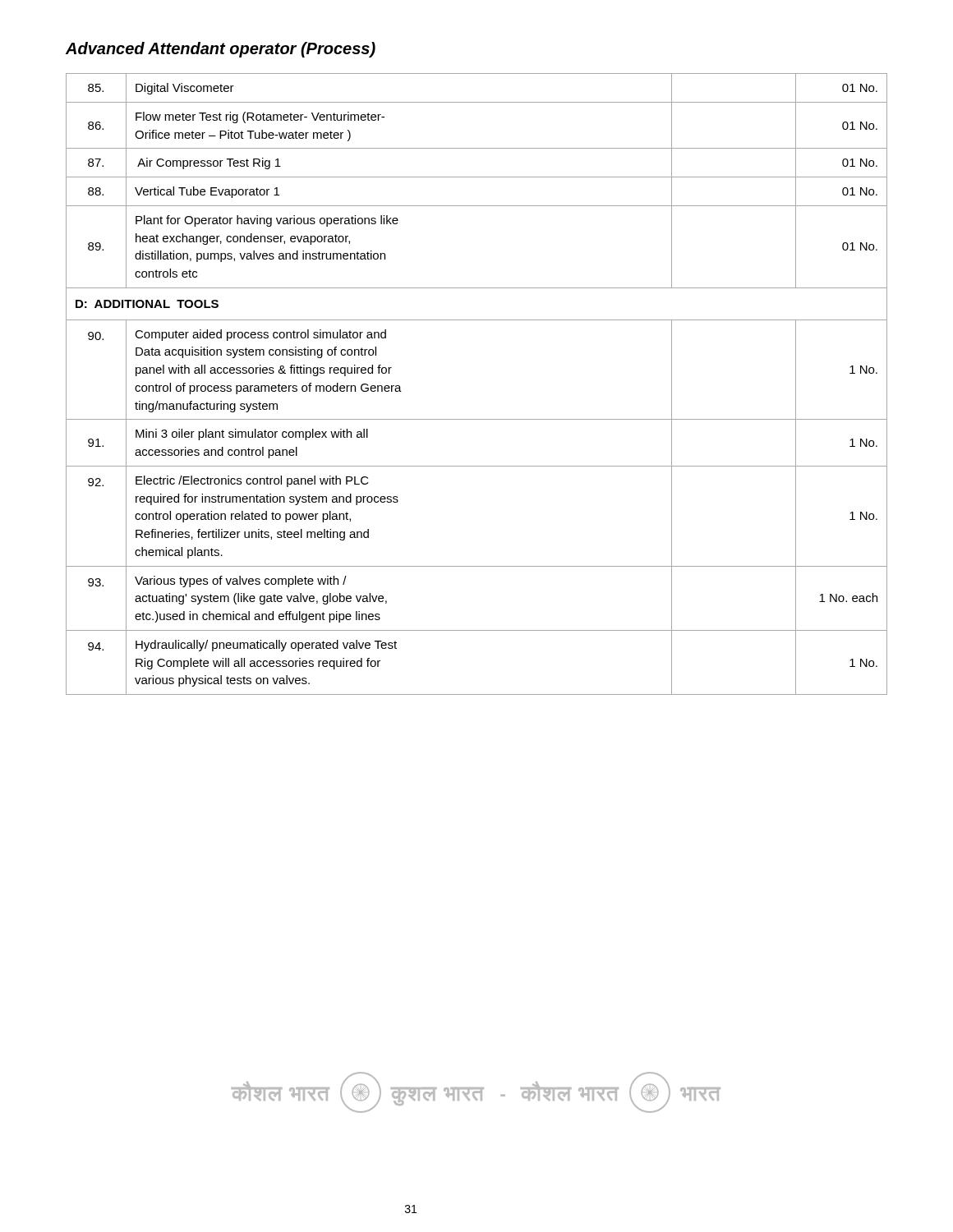Screen dimensions: 1232x953
Task: Click on the table containing "Mini 3 oiler plant simulator"
Action: coord(476,384)
